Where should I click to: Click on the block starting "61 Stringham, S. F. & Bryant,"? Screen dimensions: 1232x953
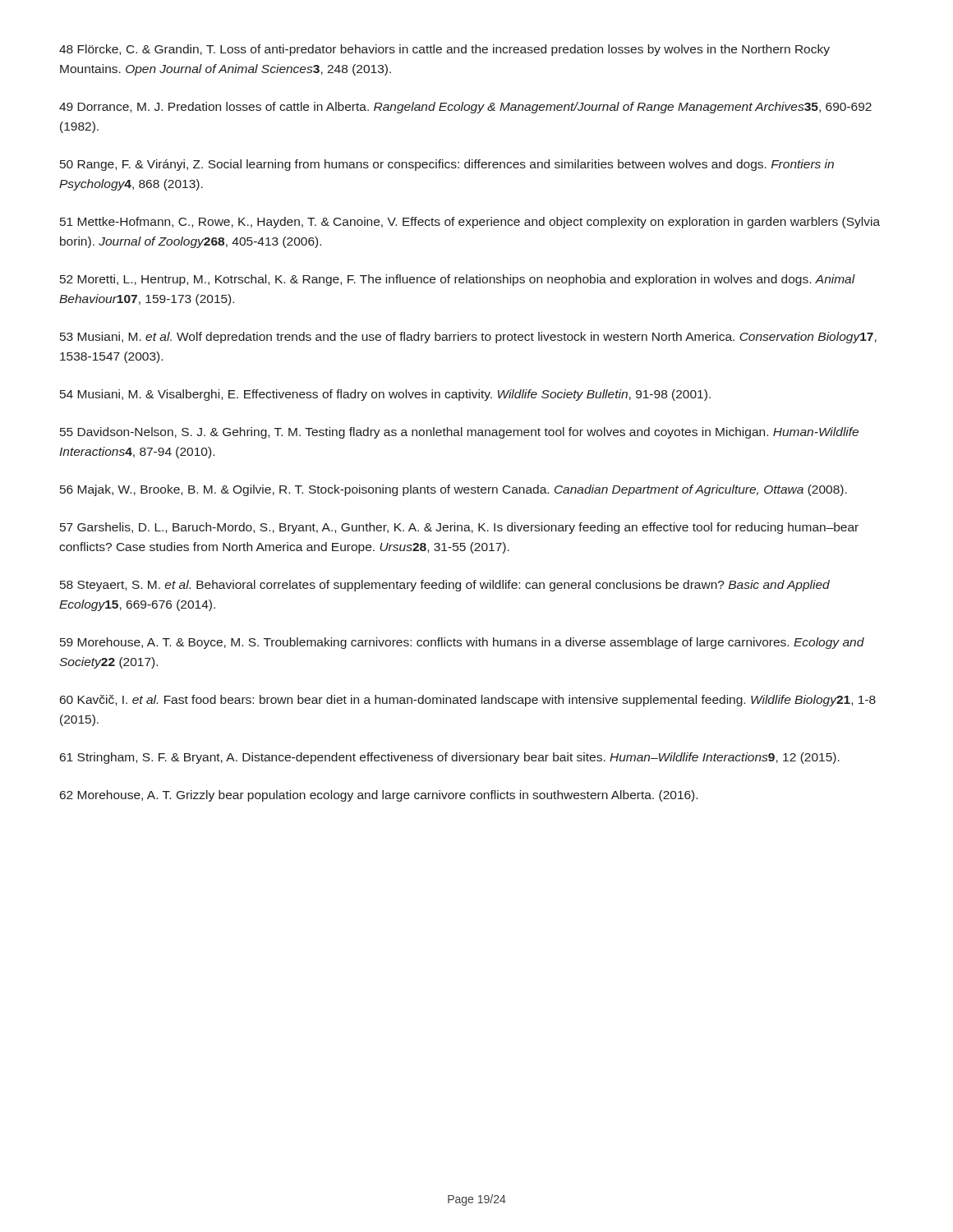pyautogui.click(x=450, y=757)
